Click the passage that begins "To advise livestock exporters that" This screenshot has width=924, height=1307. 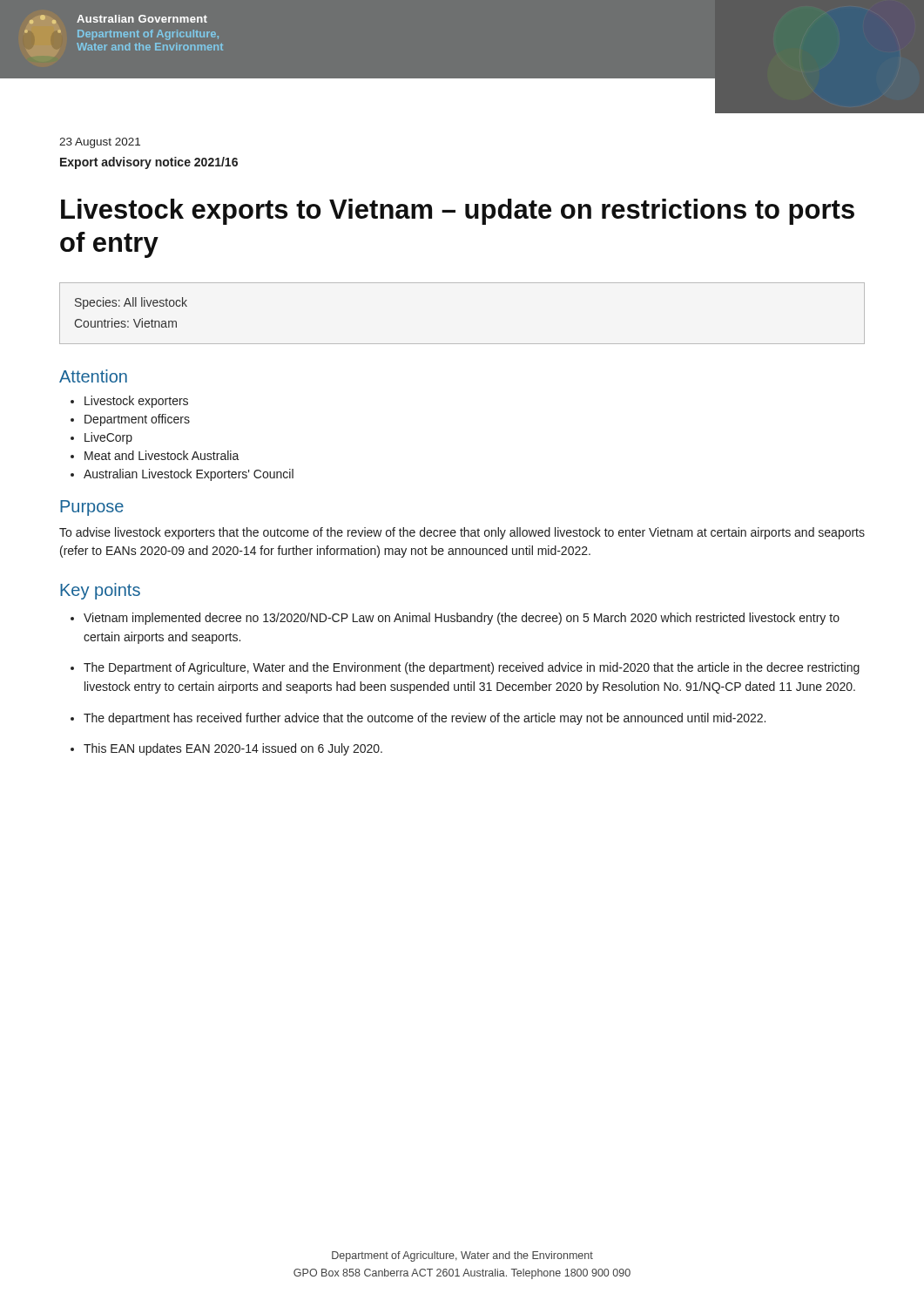point(462,542)
